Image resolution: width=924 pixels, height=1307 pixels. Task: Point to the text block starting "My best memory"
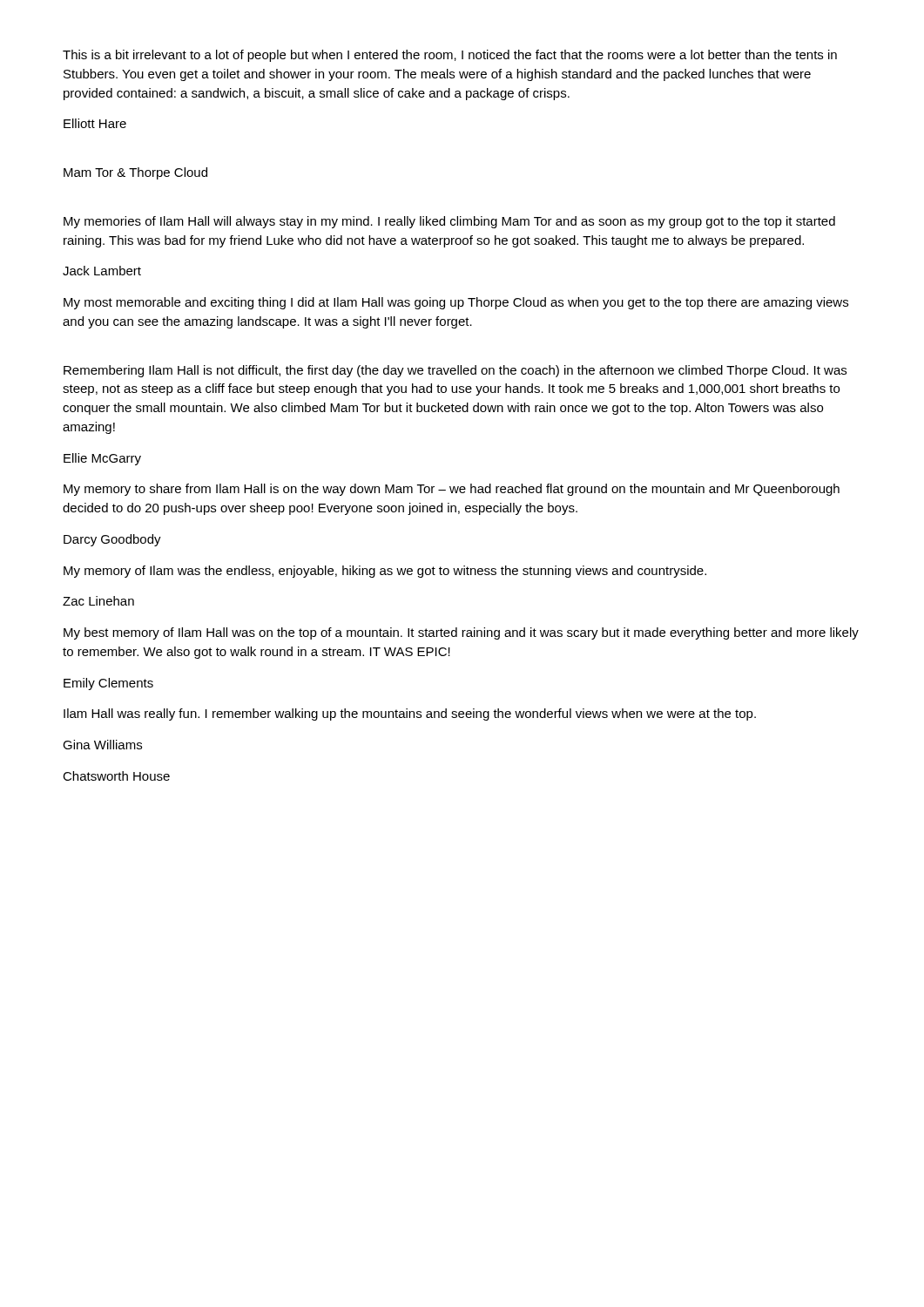click(461, 642)
